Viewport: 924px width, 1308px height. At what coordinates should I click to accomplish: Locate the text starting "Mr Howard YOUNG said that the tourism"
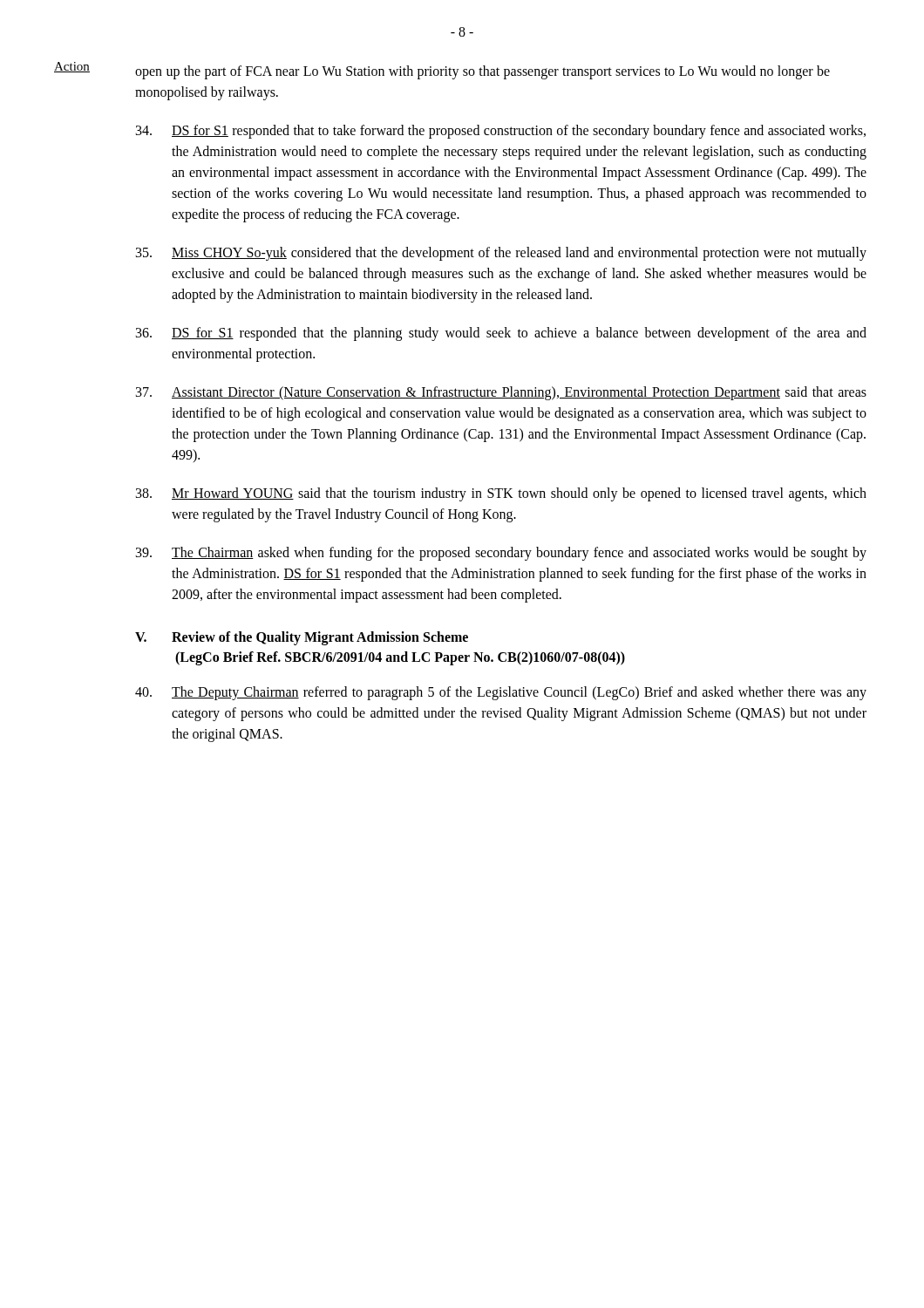tap(501, 504)
